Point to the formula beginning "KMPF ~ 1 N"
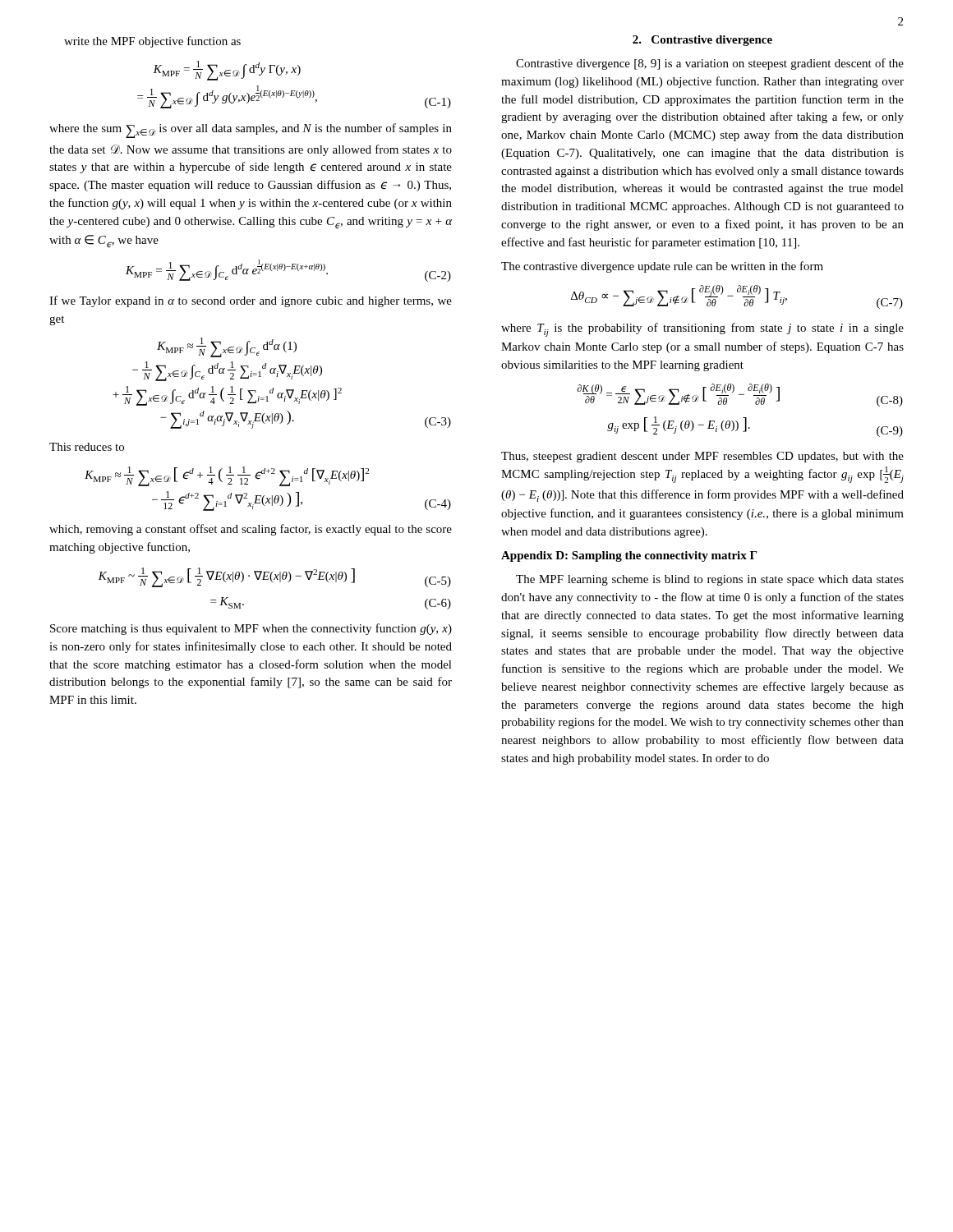 pos(251,577)
